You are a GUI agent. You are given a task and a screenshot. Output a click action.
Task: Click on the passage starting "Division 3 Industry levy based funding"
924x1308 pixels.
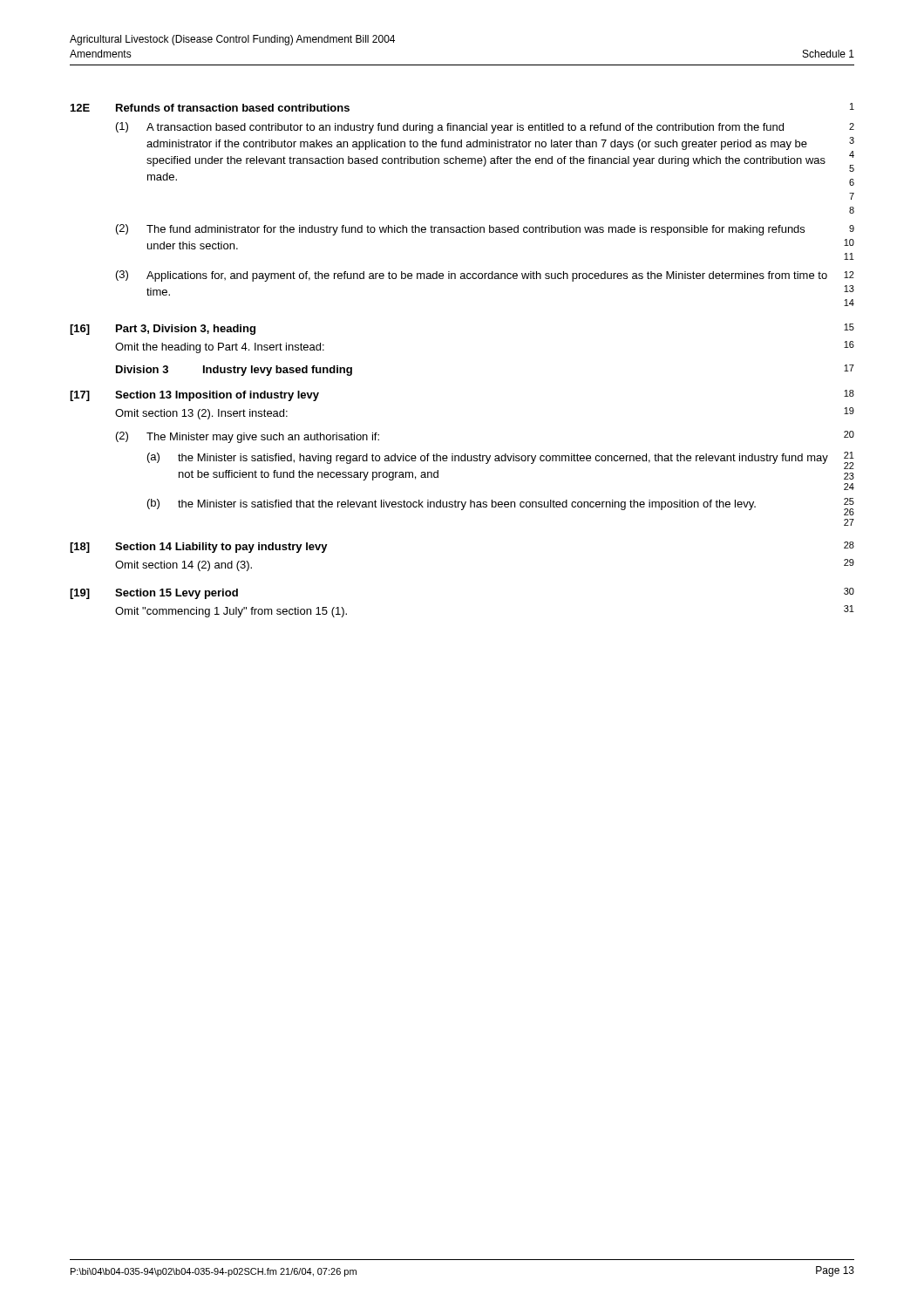143,370
